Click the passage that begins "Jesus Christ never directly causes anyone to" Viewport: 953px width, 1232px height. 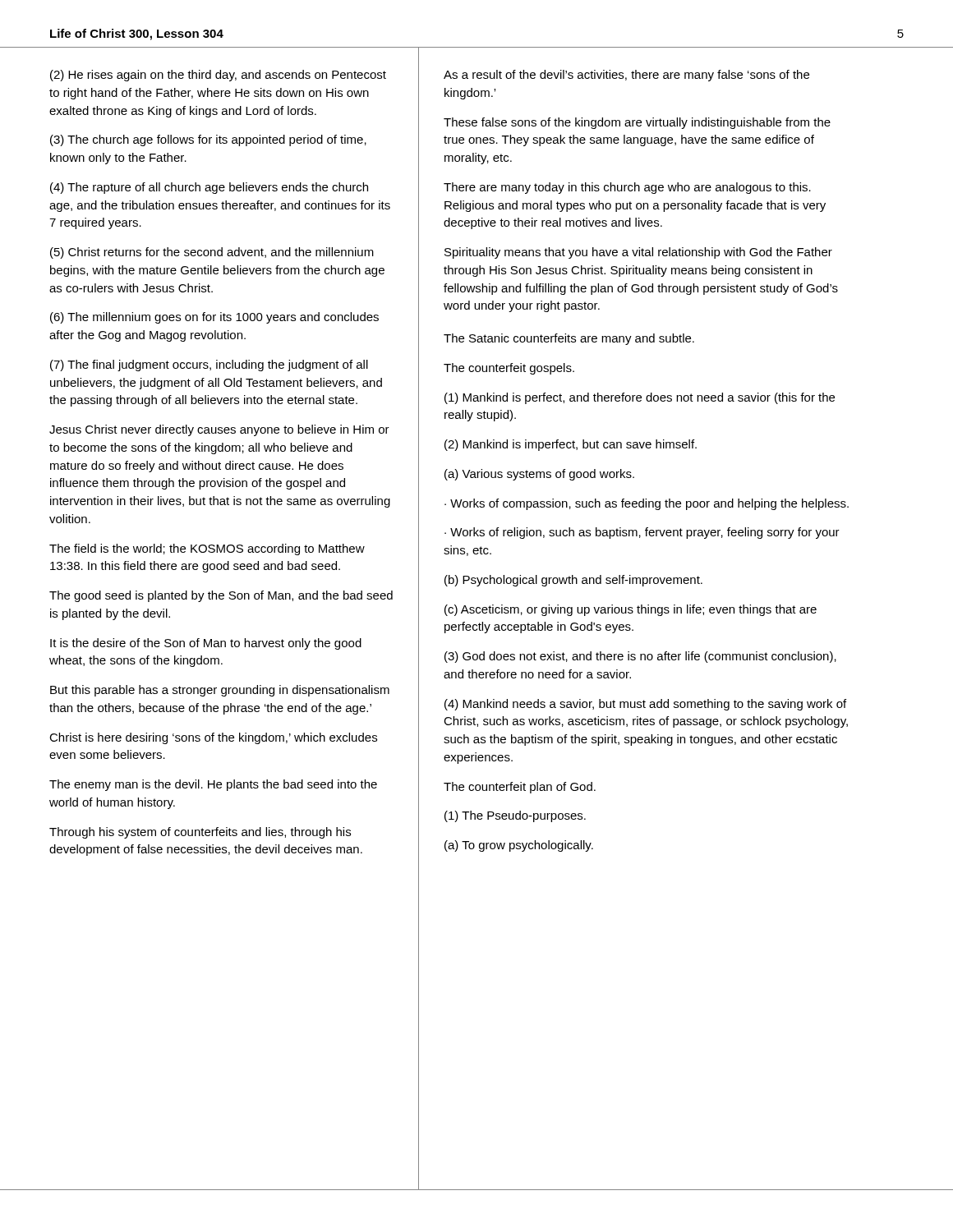point(220,474)
